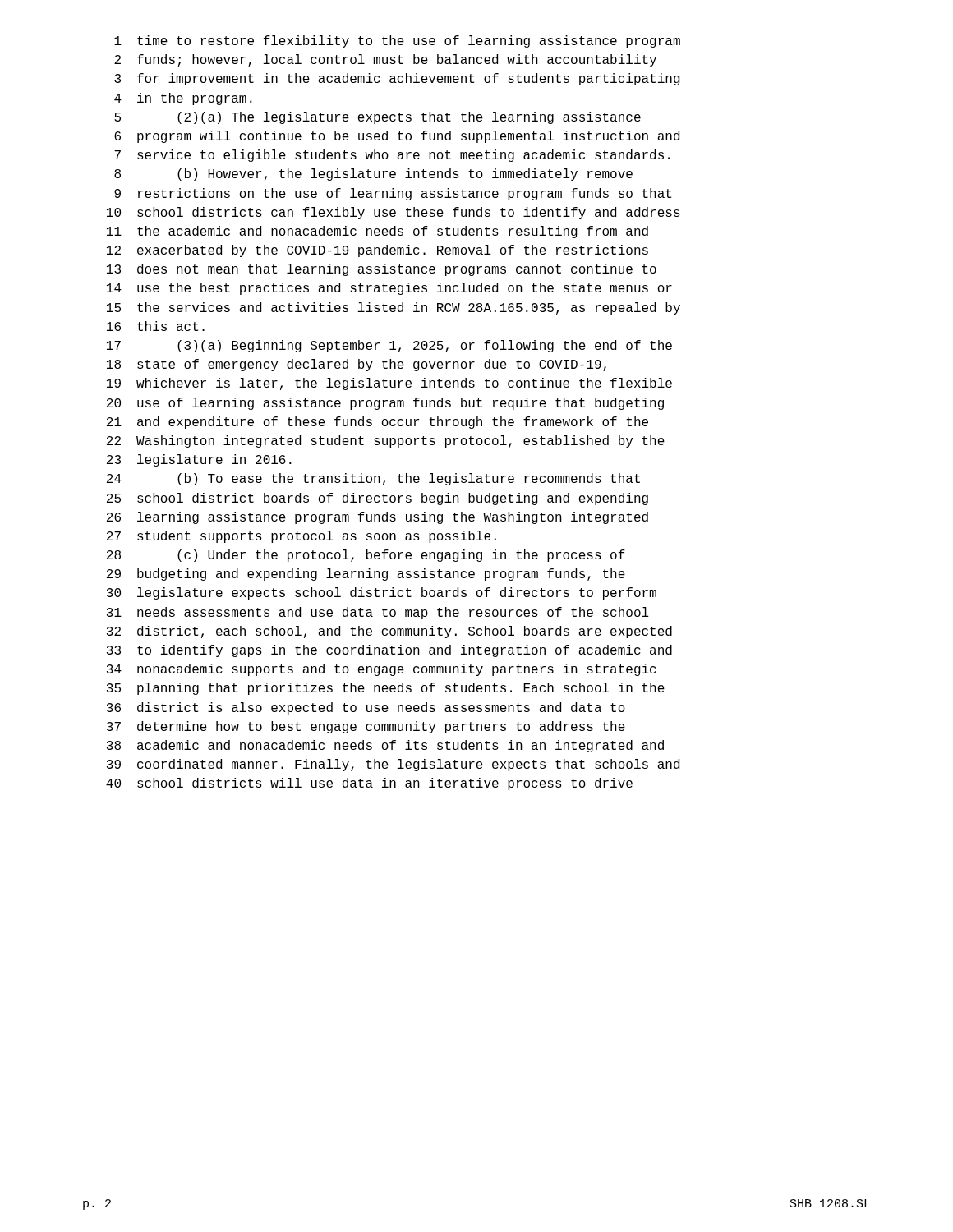This screenshot has height=1232, width=953.
Task: Where is the passage that starts "5 (2)(a) The legislature expects that the learning"?
Action: point(476,138)
